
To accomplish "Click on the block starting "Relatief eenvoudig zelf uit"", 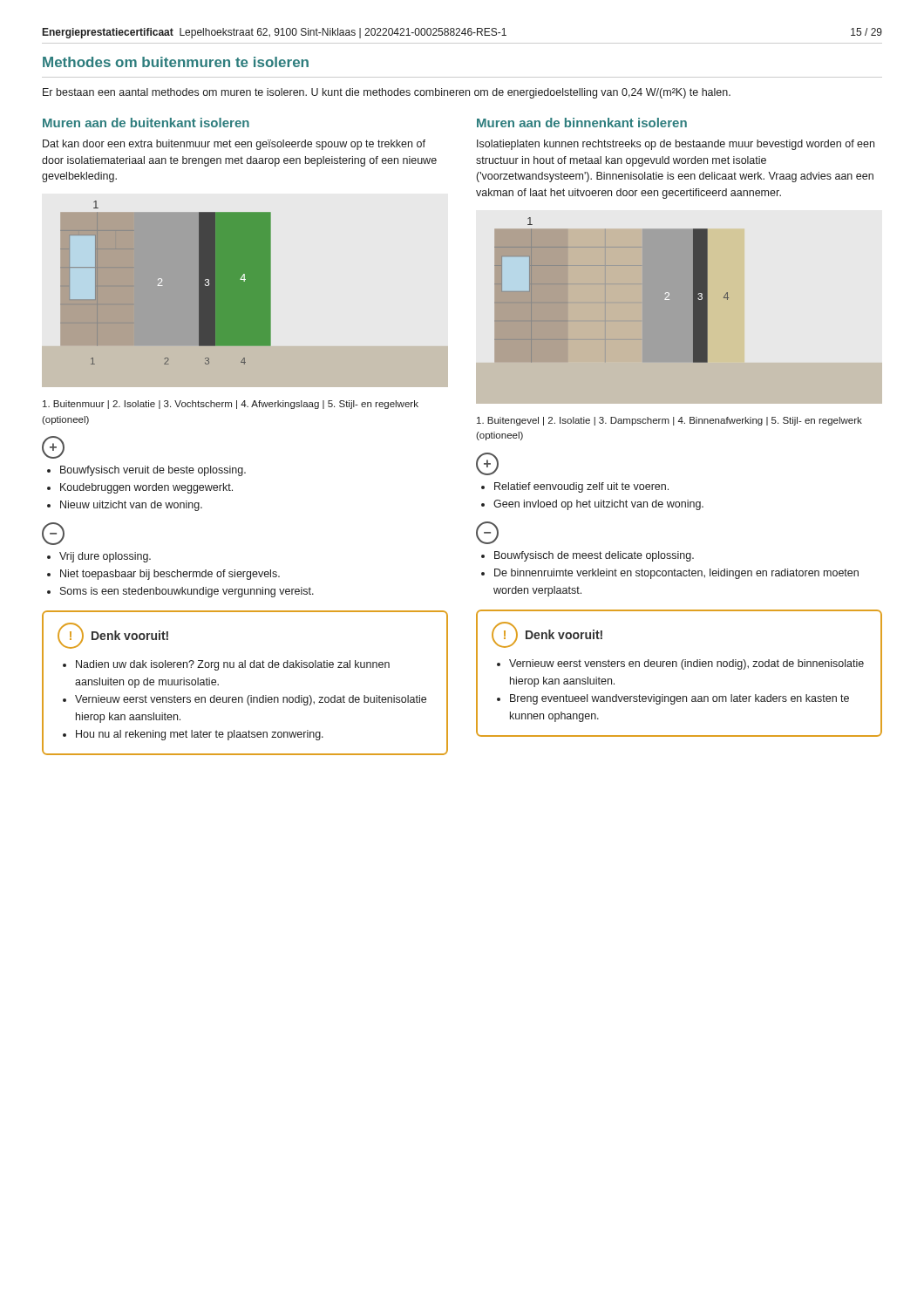I will pyautogui.click(x=582, y=486).
